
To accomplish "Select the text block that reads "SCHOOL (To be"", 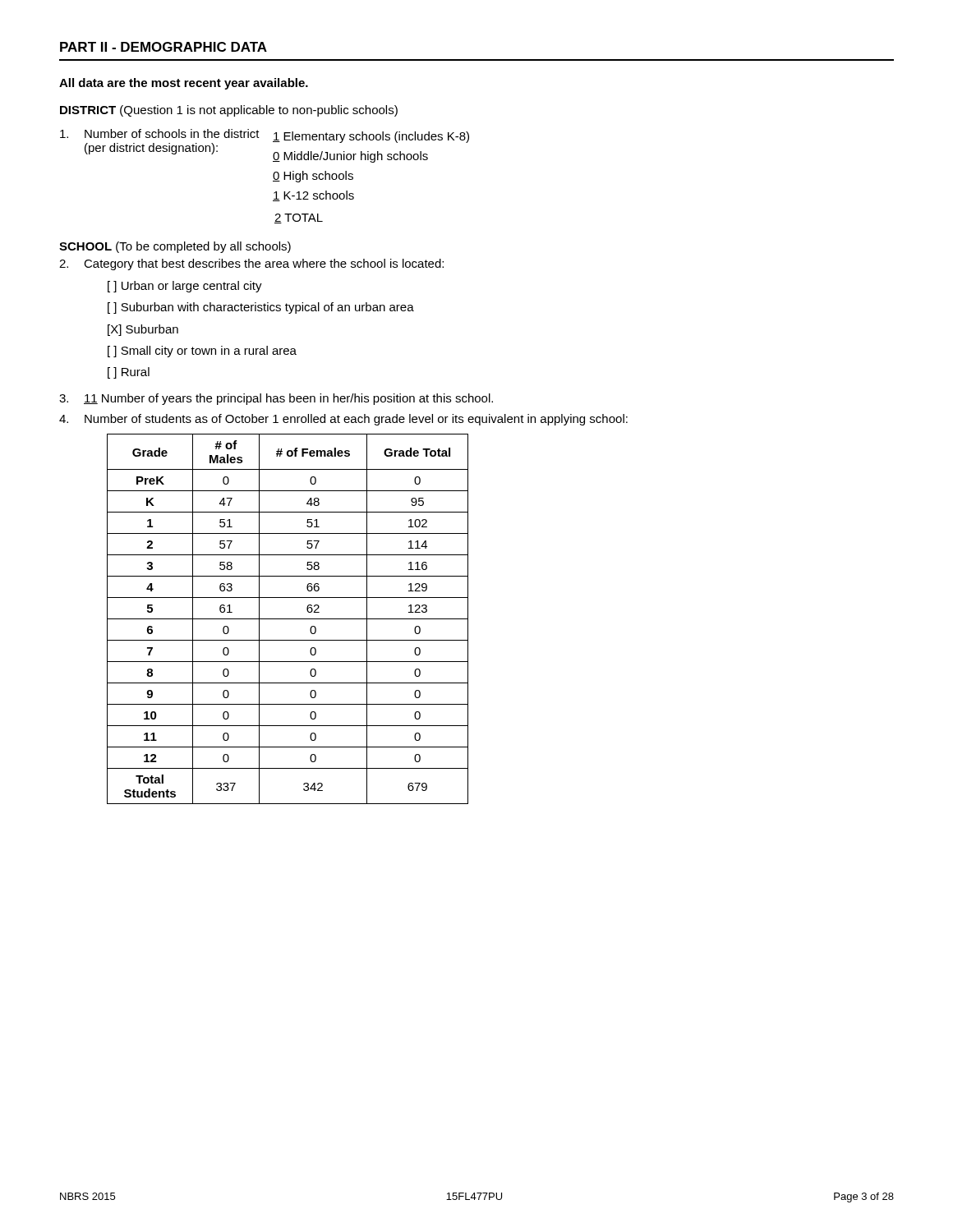I will (x=175, y=246).
